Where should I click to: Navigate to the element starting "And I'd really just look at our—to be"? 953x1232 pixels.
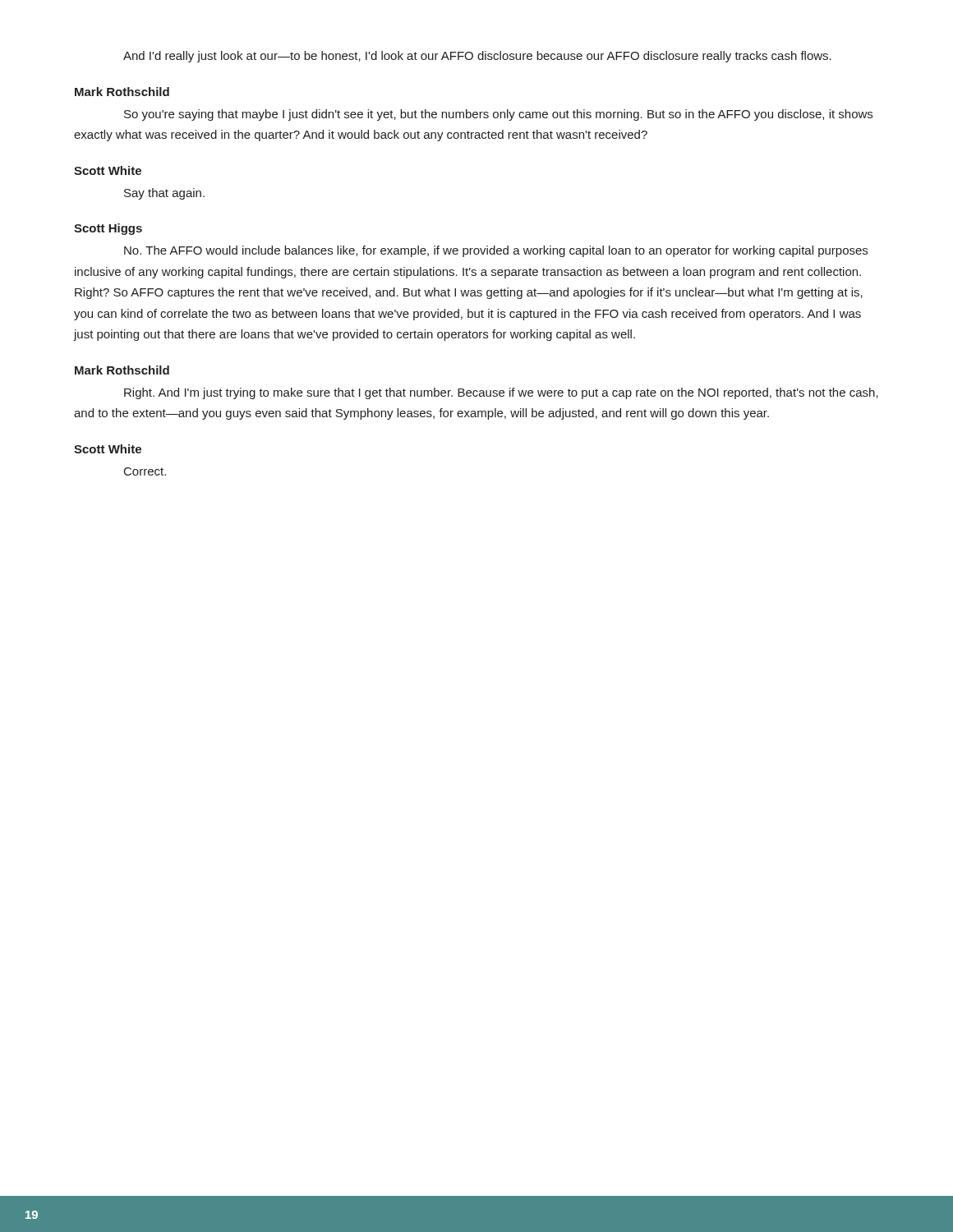[478, 55]
